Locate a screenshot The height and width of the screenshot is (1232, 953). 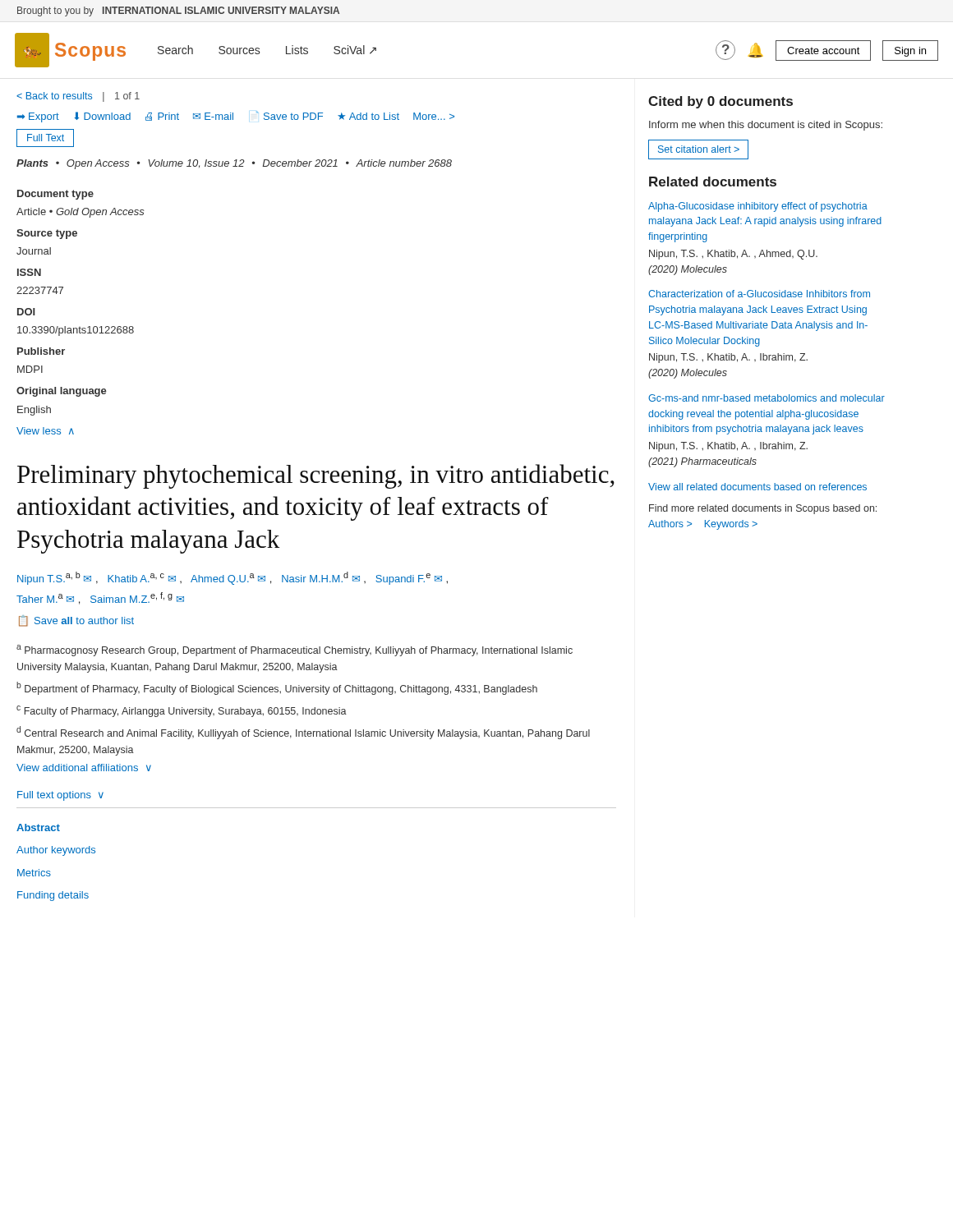tap(476, 51)
